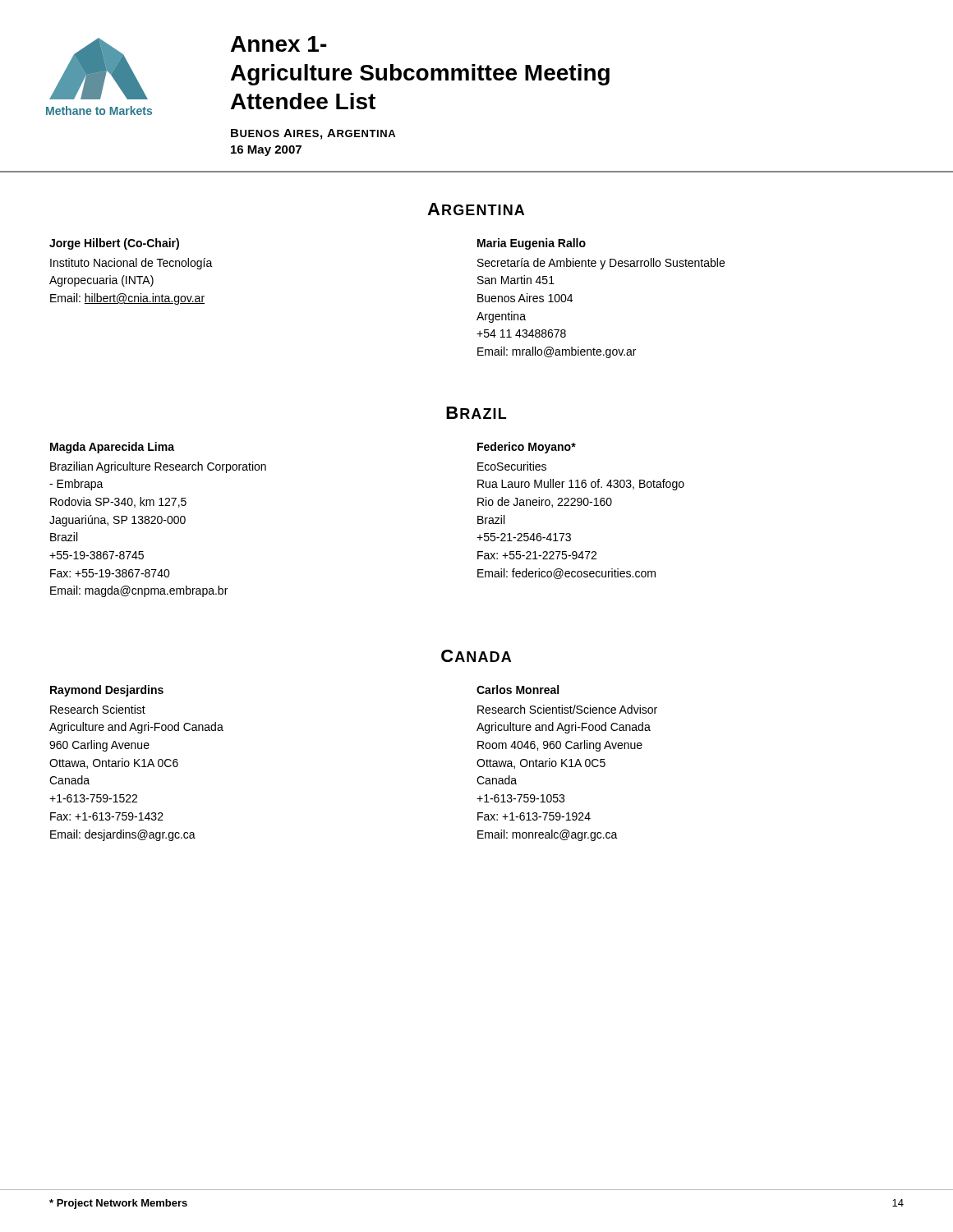
Task: Find the region starting "Annex 1-Agriculture Subcommittee MeetingAttendee List"
Action: coord(421,73)
